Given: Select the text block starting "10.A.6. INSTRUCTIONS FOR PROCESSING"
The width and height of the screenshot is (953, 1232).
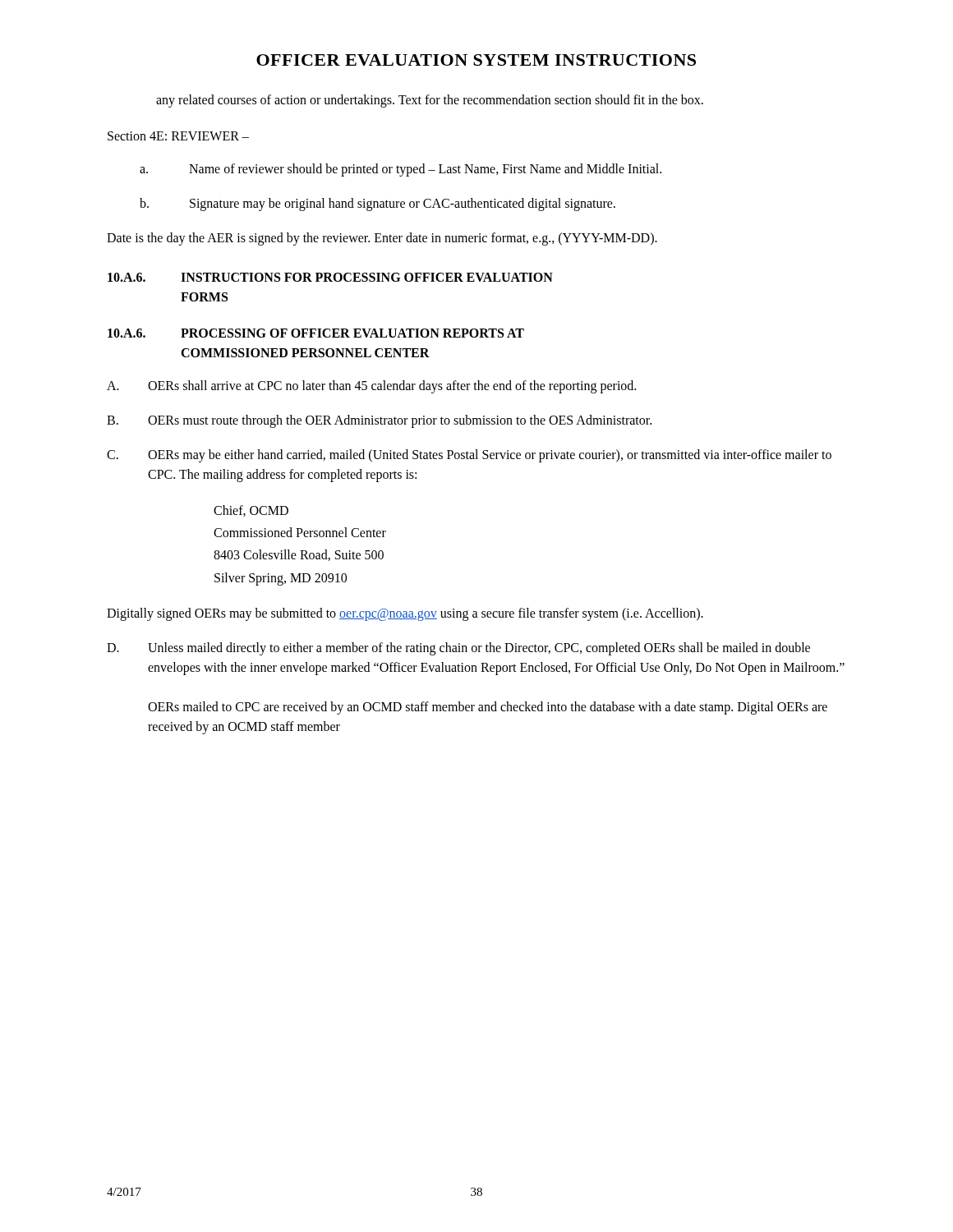Looking at the screenshot, I should (x=330, y=287).
